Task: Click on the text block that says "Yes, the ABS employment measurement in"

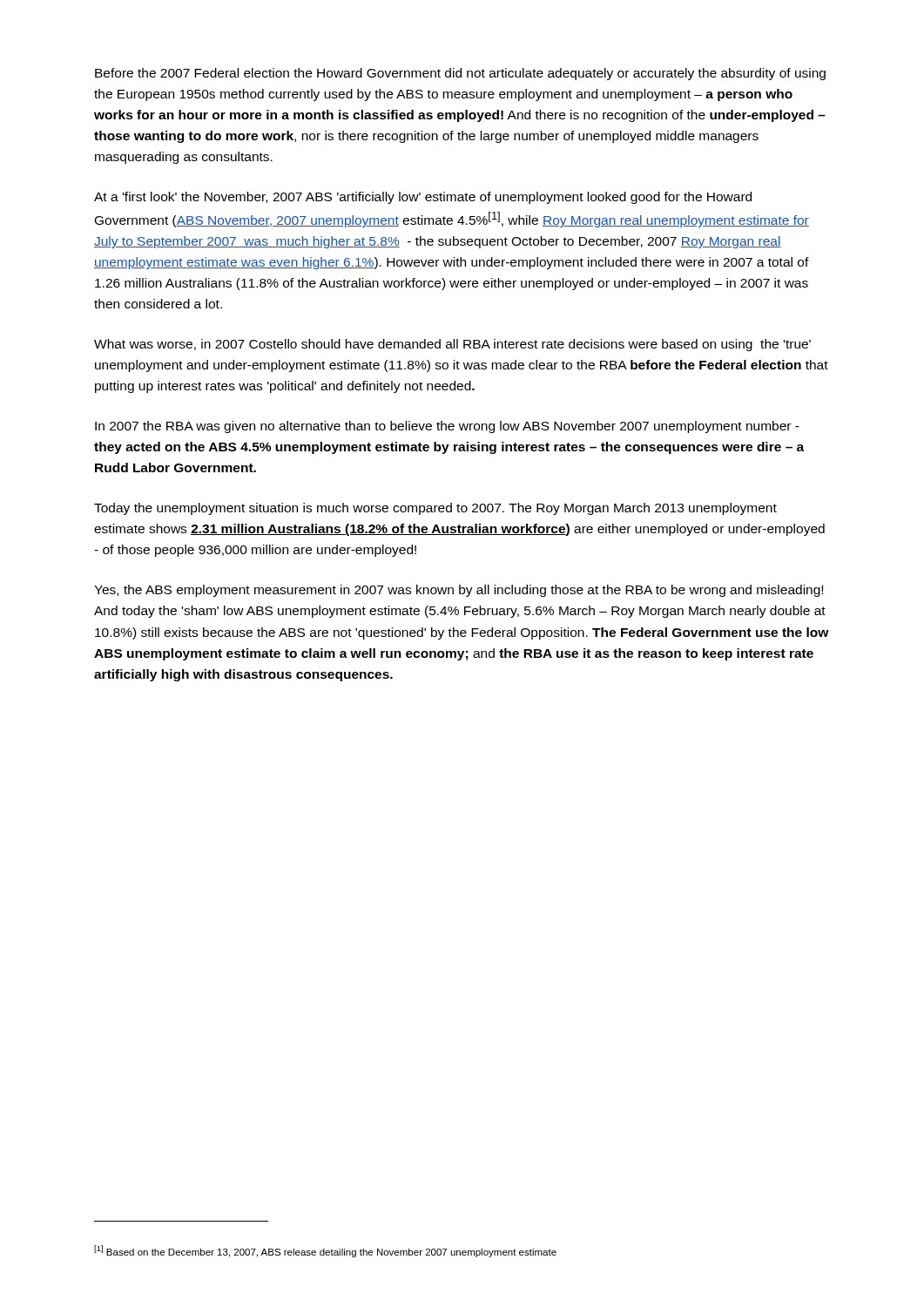Action: (x=461, y=632)
